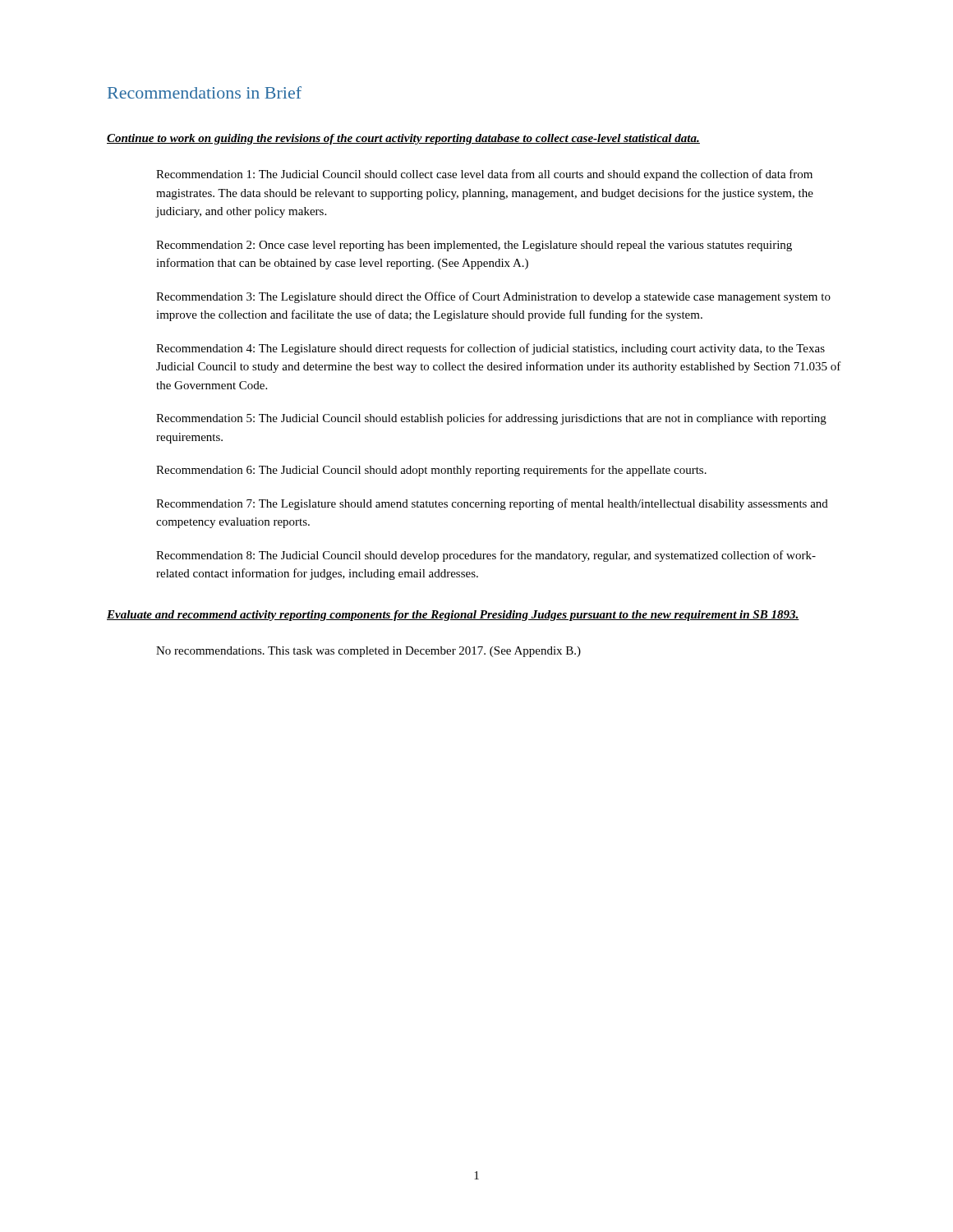Select the element starting "No recommendations. This task was"
The image size is (953, 1232).
pos(369,650)
